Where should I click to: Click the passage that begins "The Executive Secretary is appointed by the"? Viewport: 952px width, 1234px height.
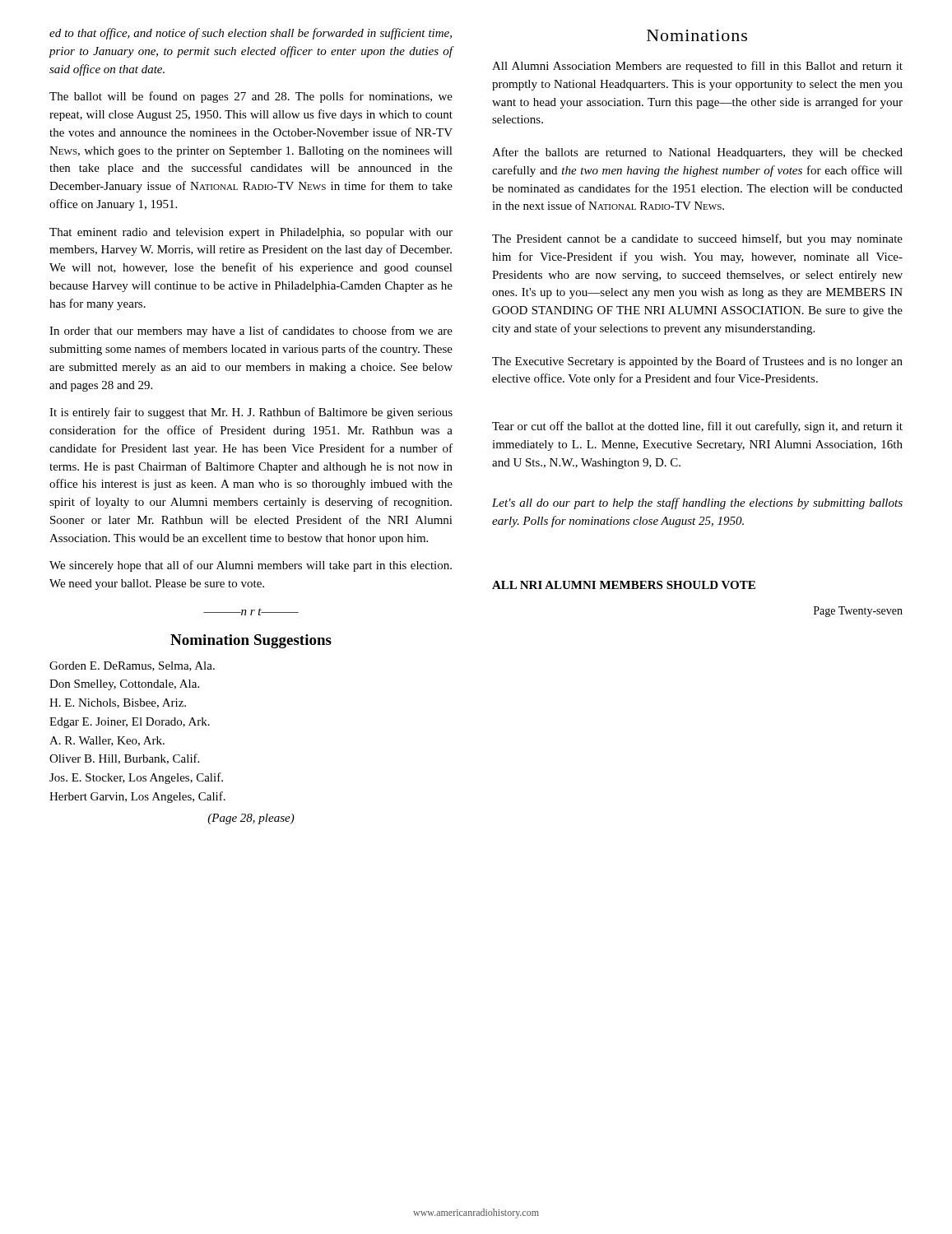coord(697,370)
